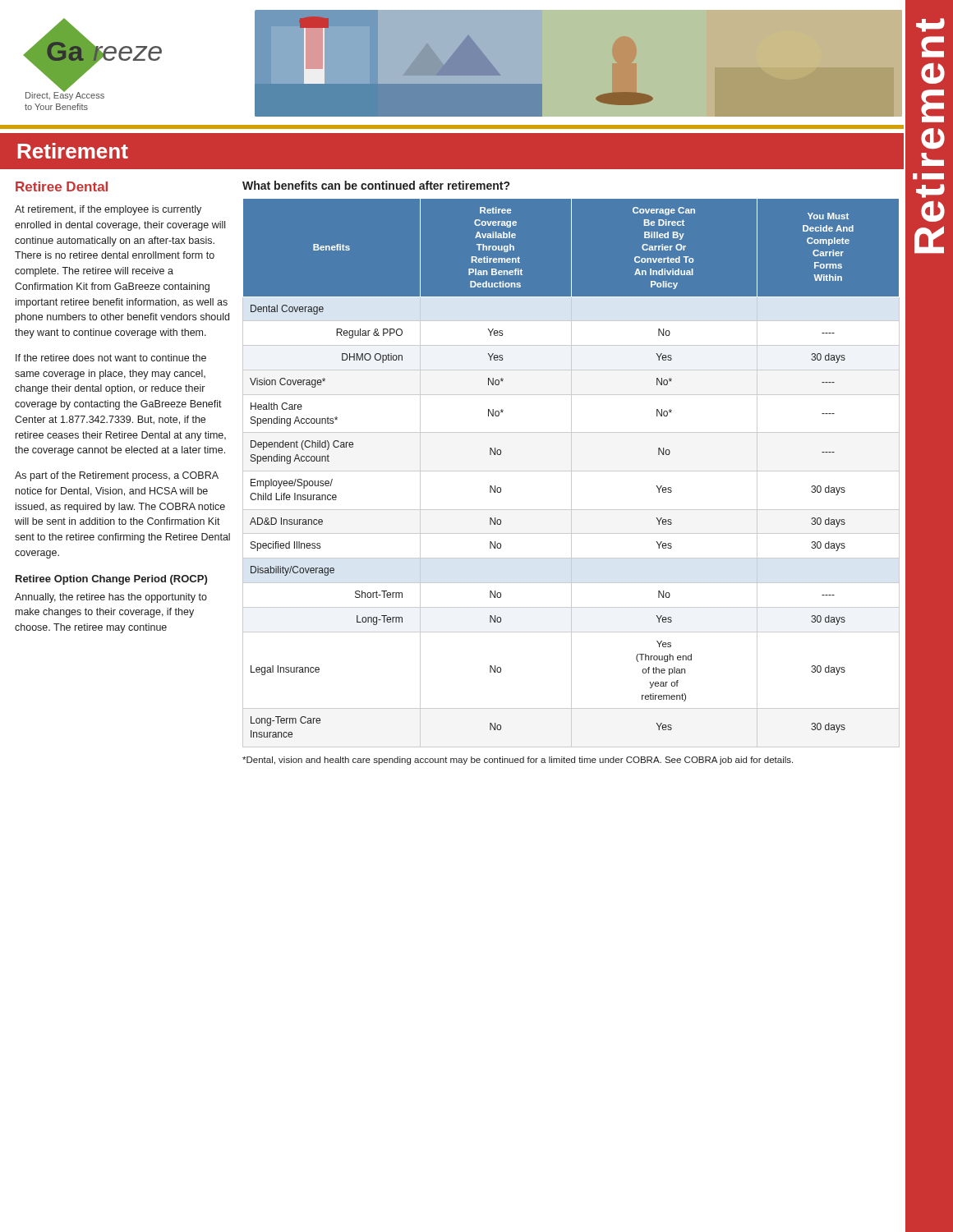
Task: Find the section header with the text "Retiree Dental"
Action: 62,187
